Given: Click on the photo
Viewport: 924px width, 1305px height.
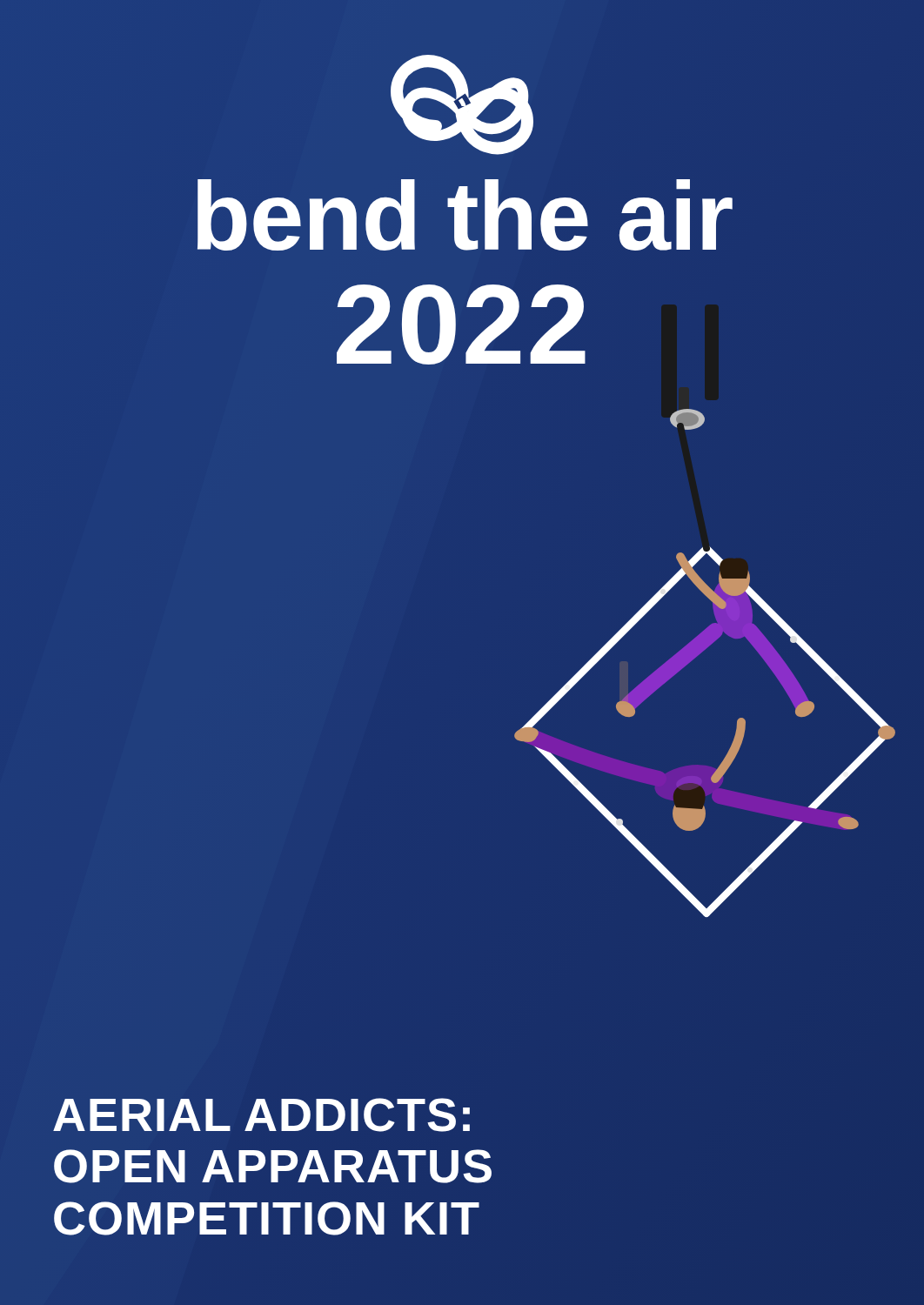Looking at the screenshot, I should pos(667,639).
